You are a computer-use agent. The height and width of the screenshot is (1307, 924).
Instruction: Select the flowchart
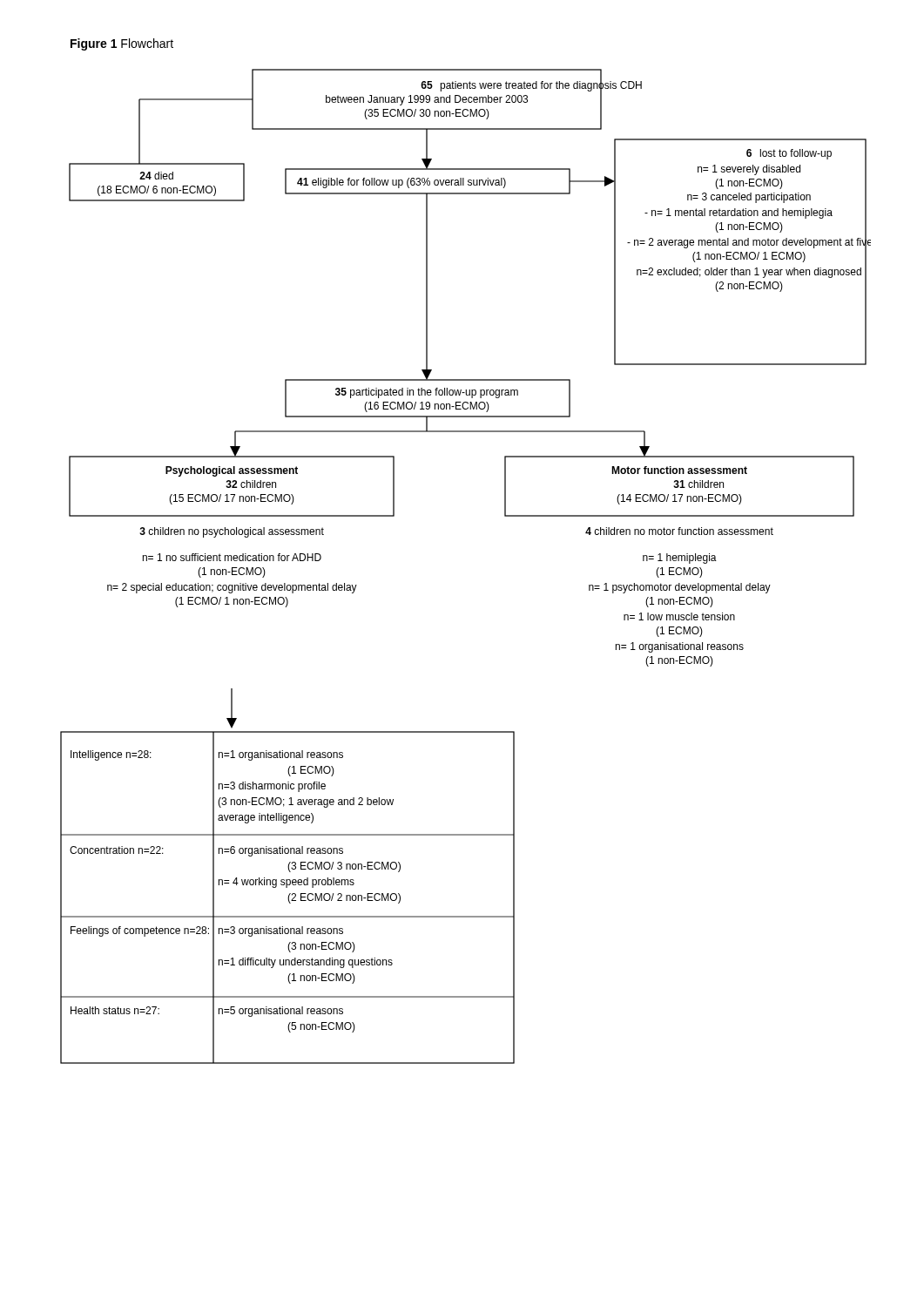coord(462,677)
